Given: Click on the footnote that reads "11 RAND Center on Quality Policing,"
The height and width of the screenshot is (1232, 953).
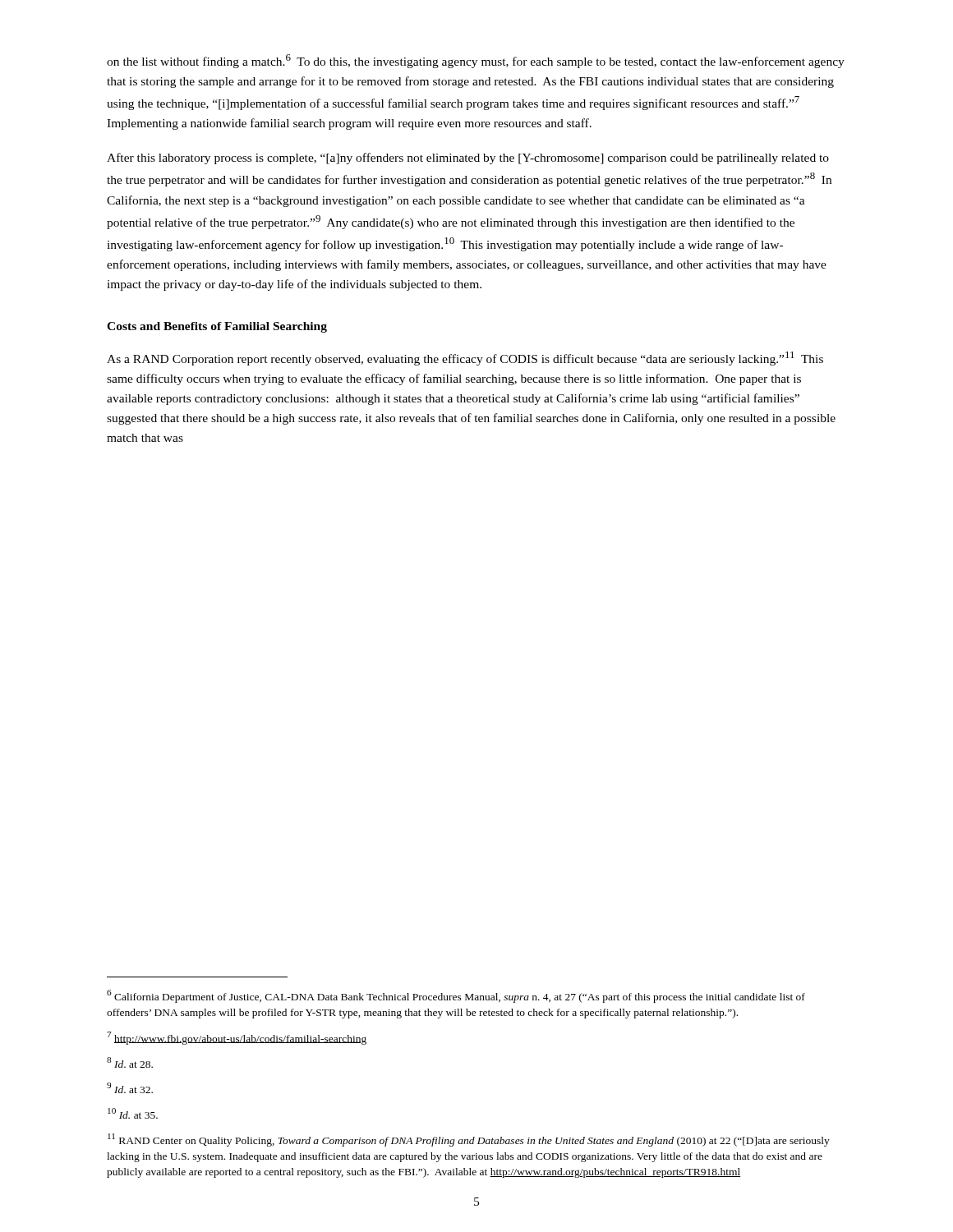Looking at the screenshot, I should click(x=468, y=1155).
